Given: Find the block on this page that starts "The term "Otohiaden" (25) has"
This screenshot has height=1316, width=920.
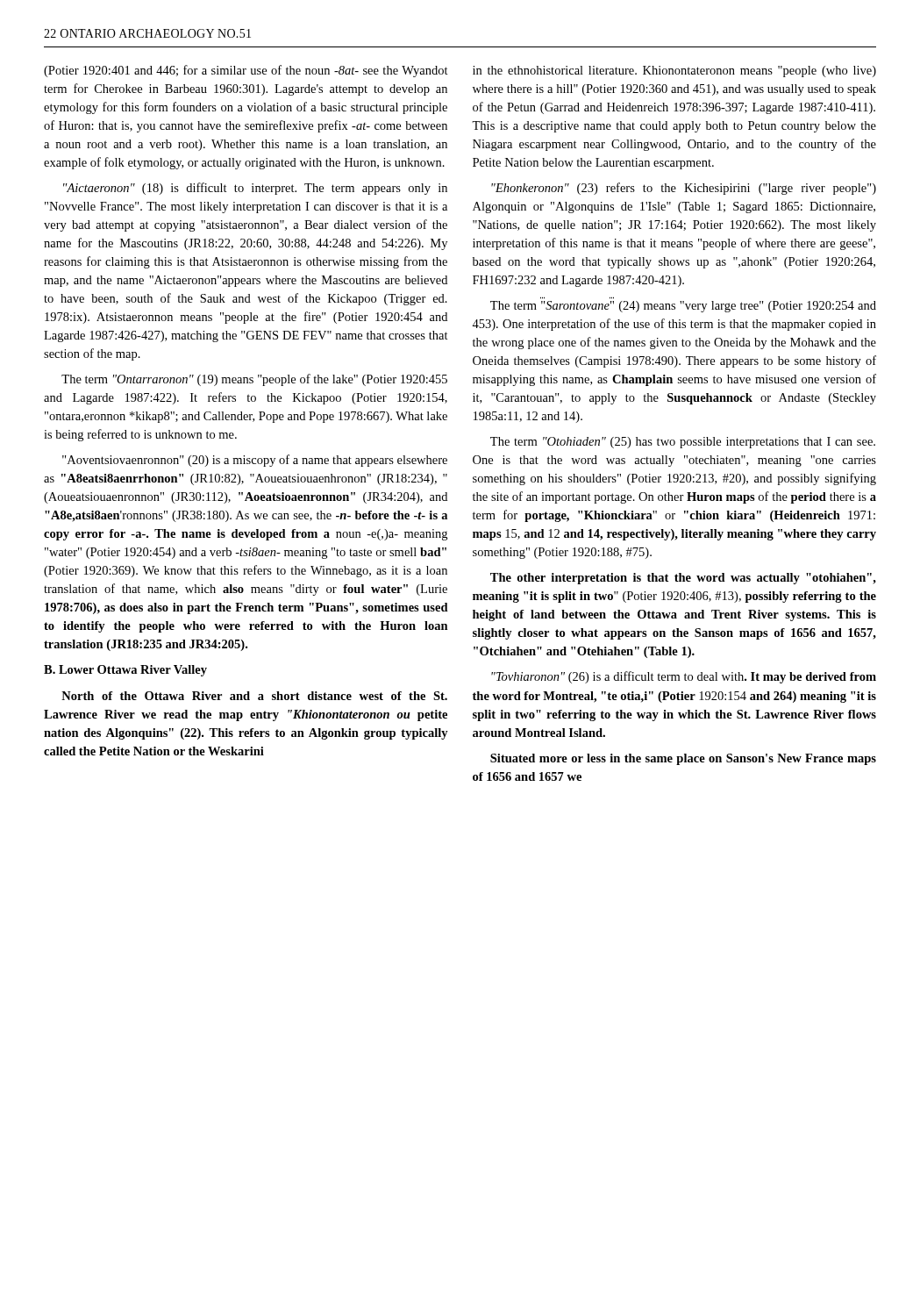Looking at the screenshot, I should click(674, 497).
